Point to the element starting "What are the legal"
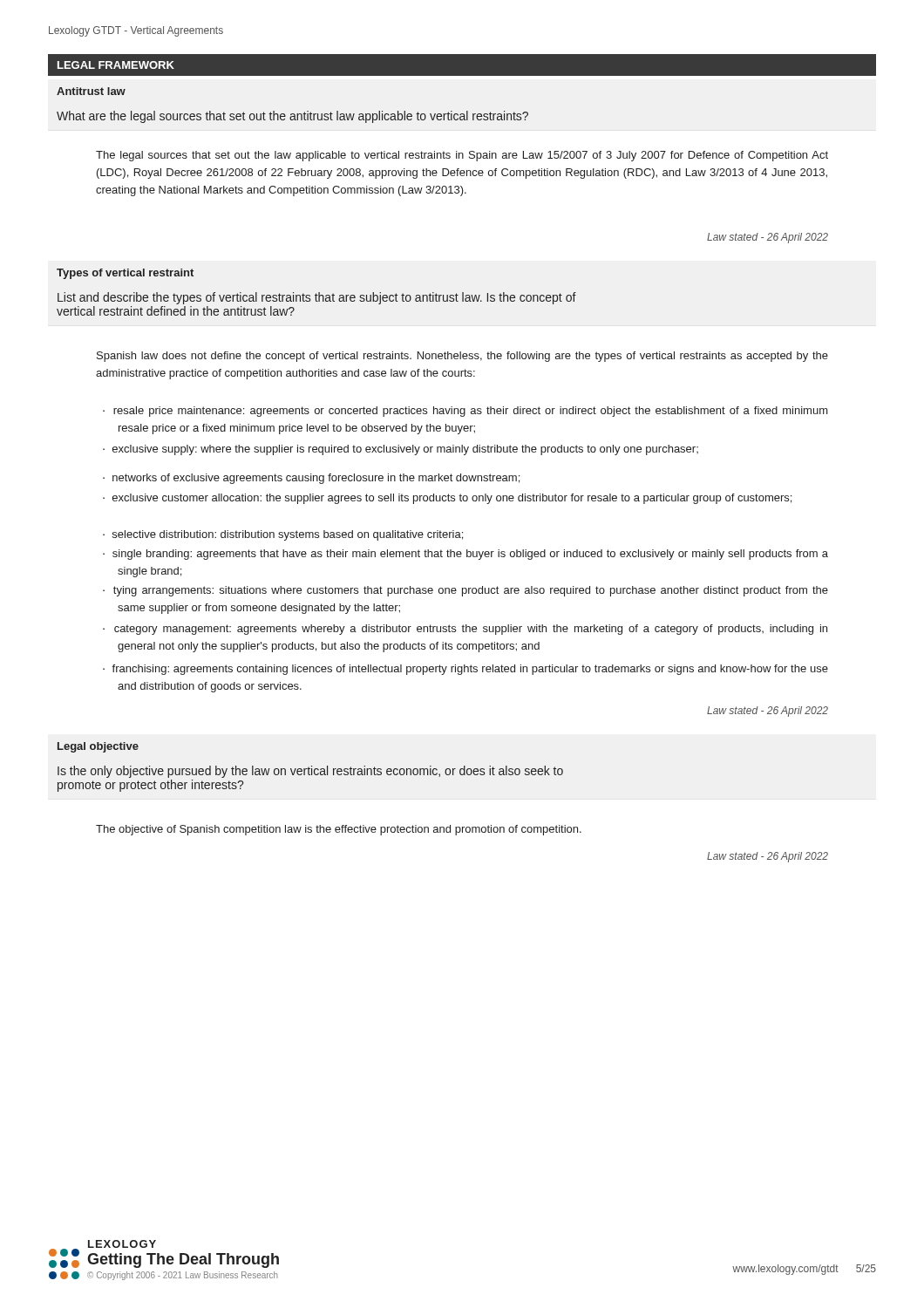The width and height of the screenshot is (924, 1308). [462, 116]
